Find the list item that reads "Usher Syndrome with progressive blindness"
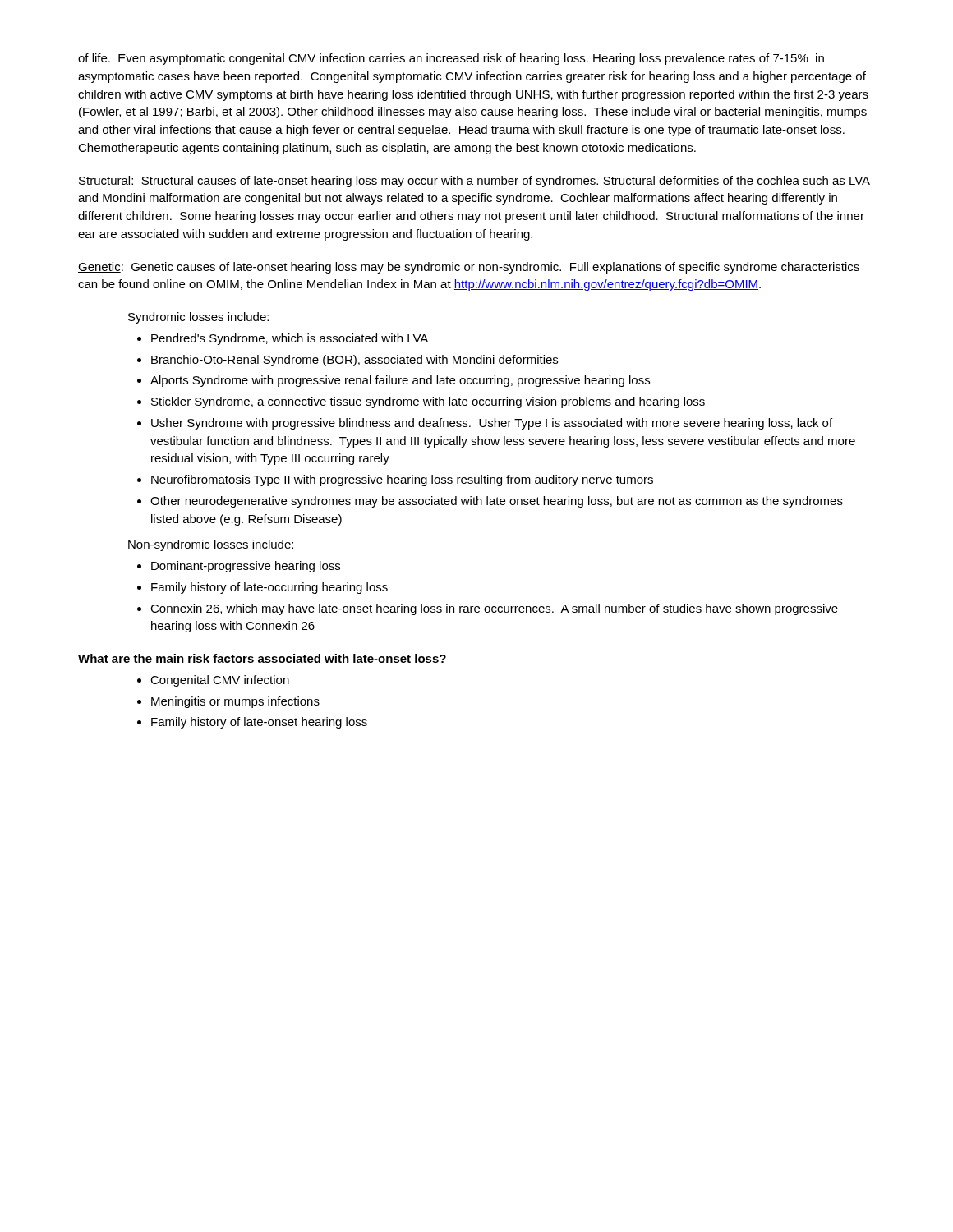This screenshot has height=1232, width=953. (503, 440)
